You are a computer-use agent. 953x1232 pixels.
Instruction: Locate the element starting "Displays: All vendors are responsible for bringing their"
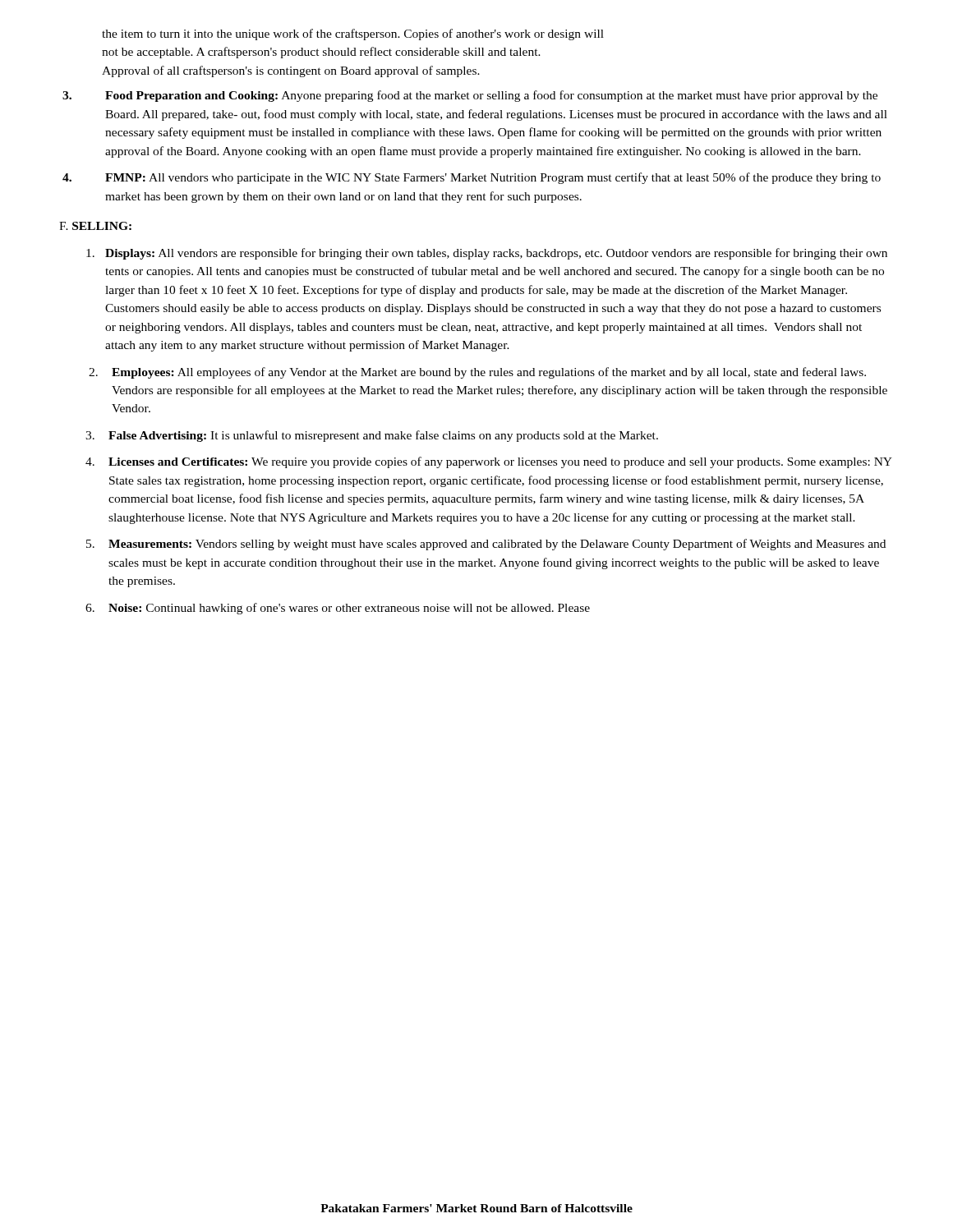[x=490, y=299]
